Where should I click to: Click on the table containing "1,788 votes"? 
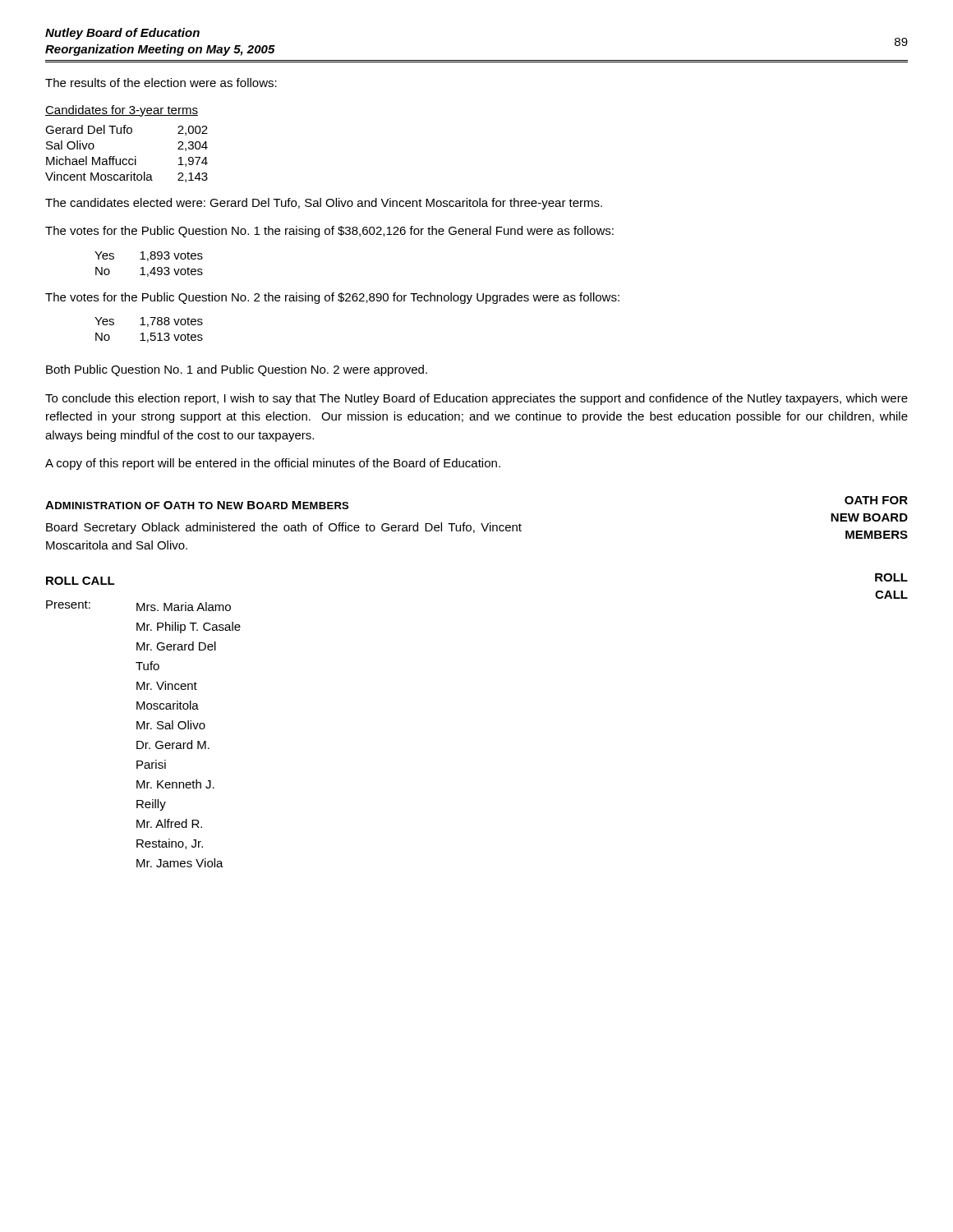476,329
